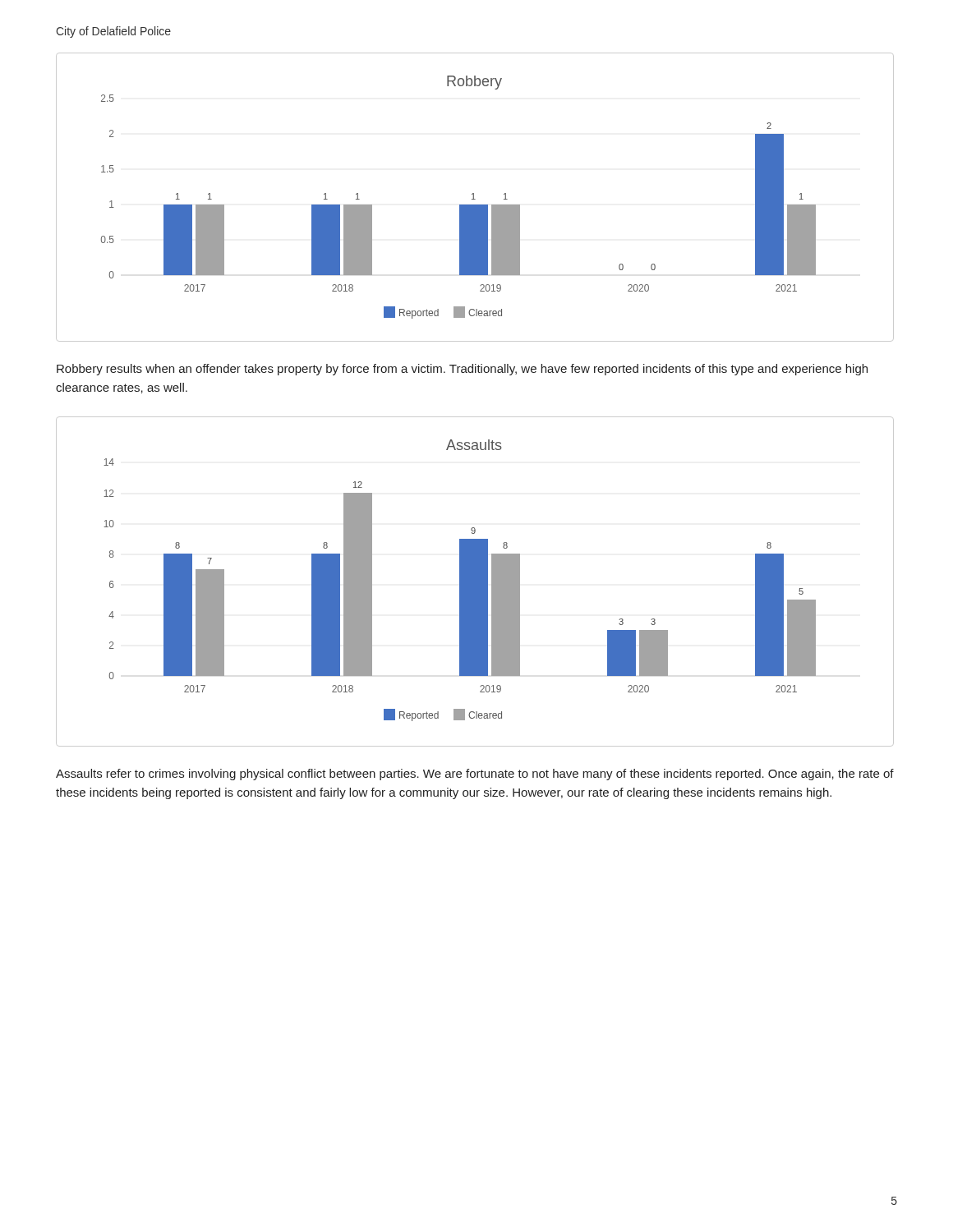This screenshot has width=953, height=1232.
Task: Find the text block that says "Assaults refer to crimes involving physical"
Action: click(x=475, y=783)
